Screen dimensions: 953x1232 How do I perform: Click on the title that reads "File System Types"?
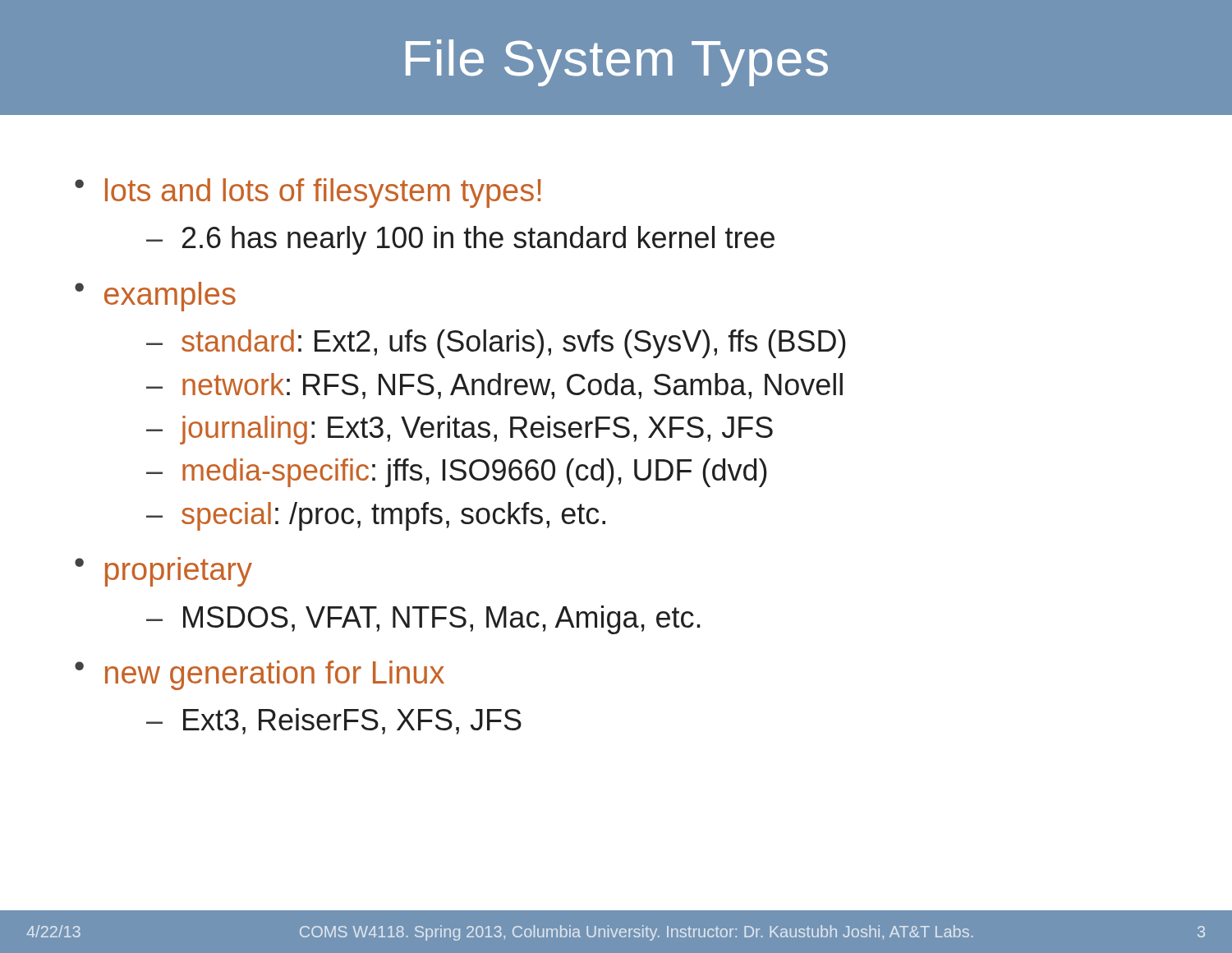(616, 58)
